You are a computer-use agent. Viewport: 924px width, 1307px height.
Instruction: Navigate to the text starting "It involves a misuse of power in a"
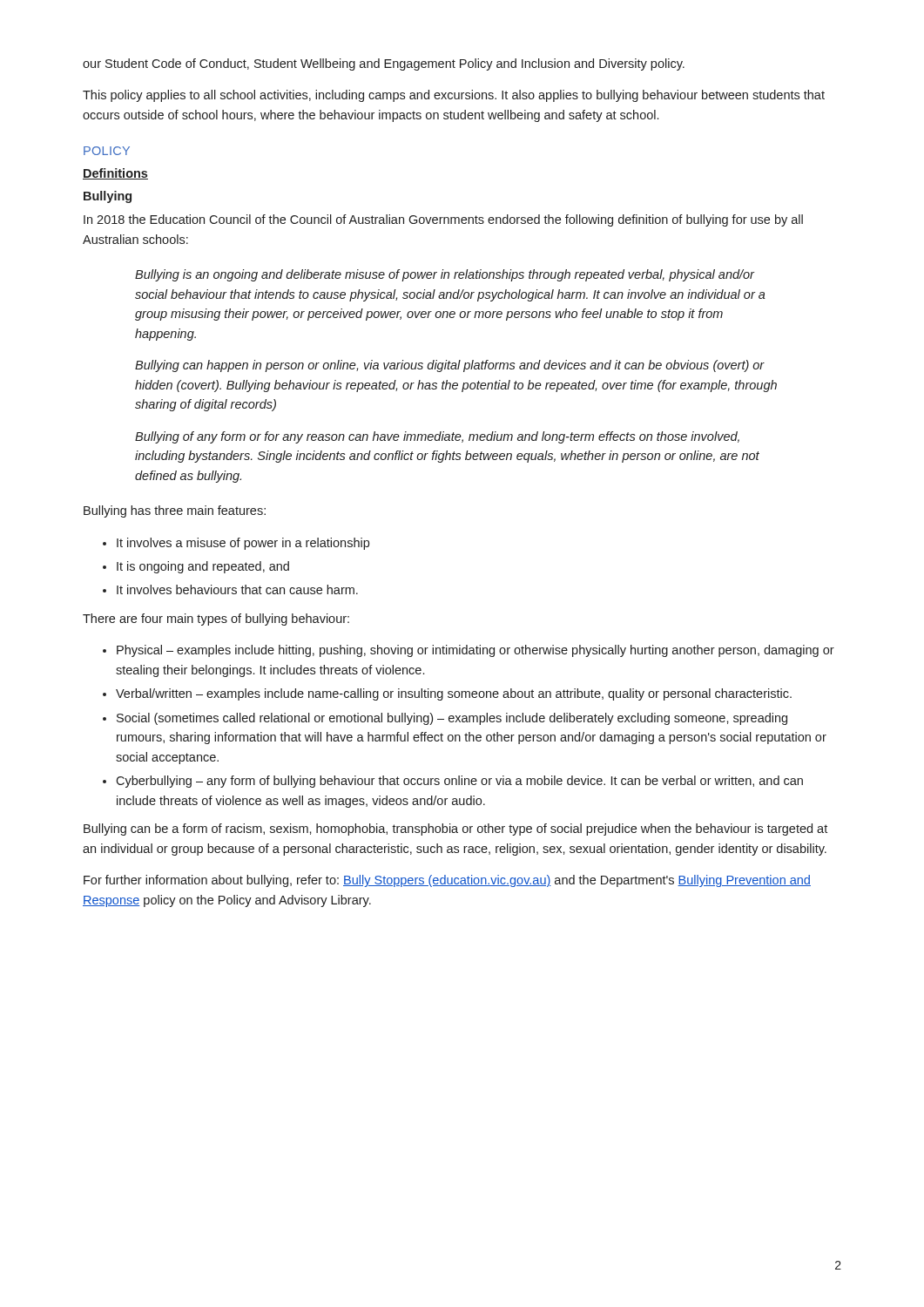coord(243,542)
